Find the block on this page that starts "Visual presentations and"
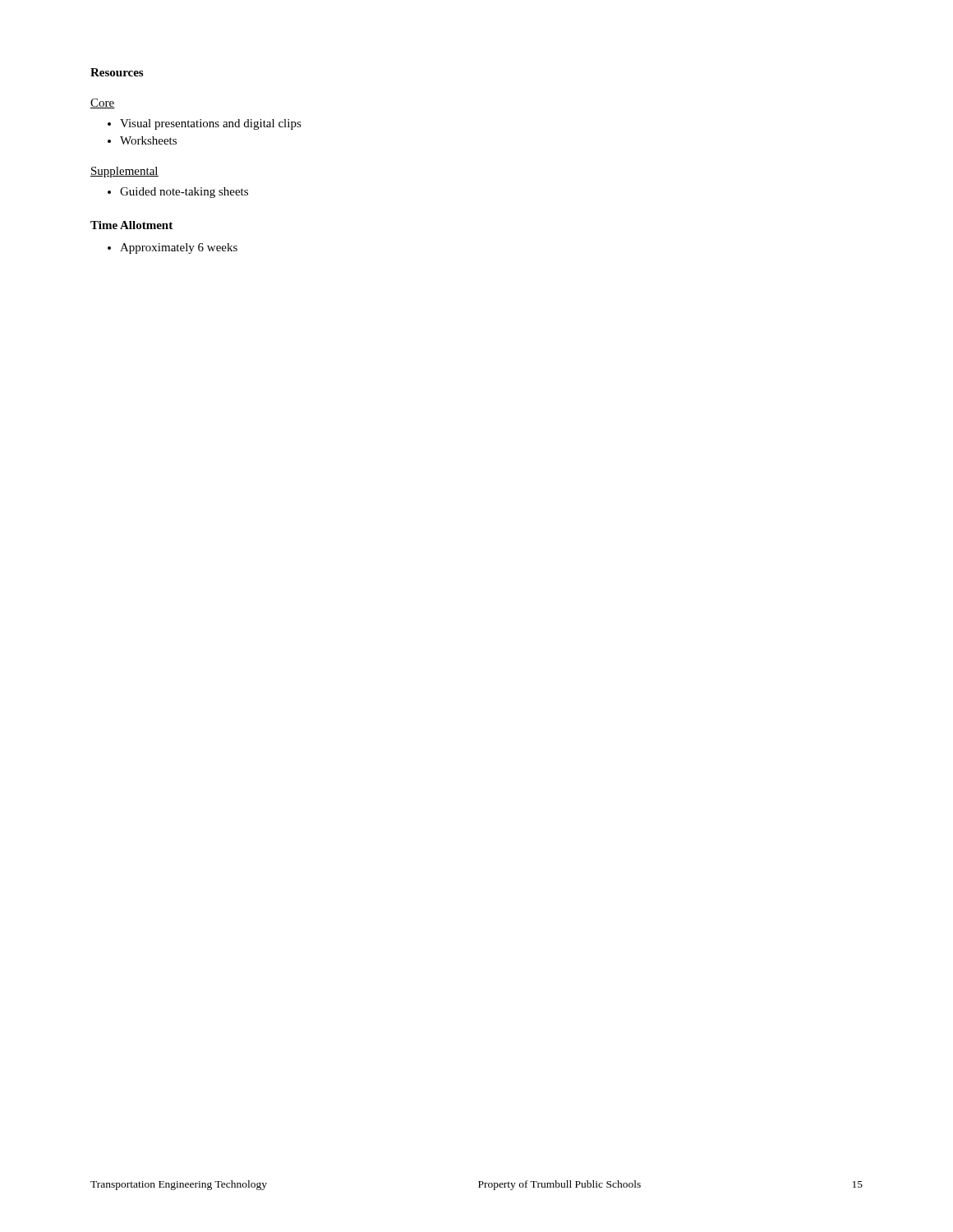The height and width of the screenshot is (1232, 953). pyautogui.click(x=211, y=124)
